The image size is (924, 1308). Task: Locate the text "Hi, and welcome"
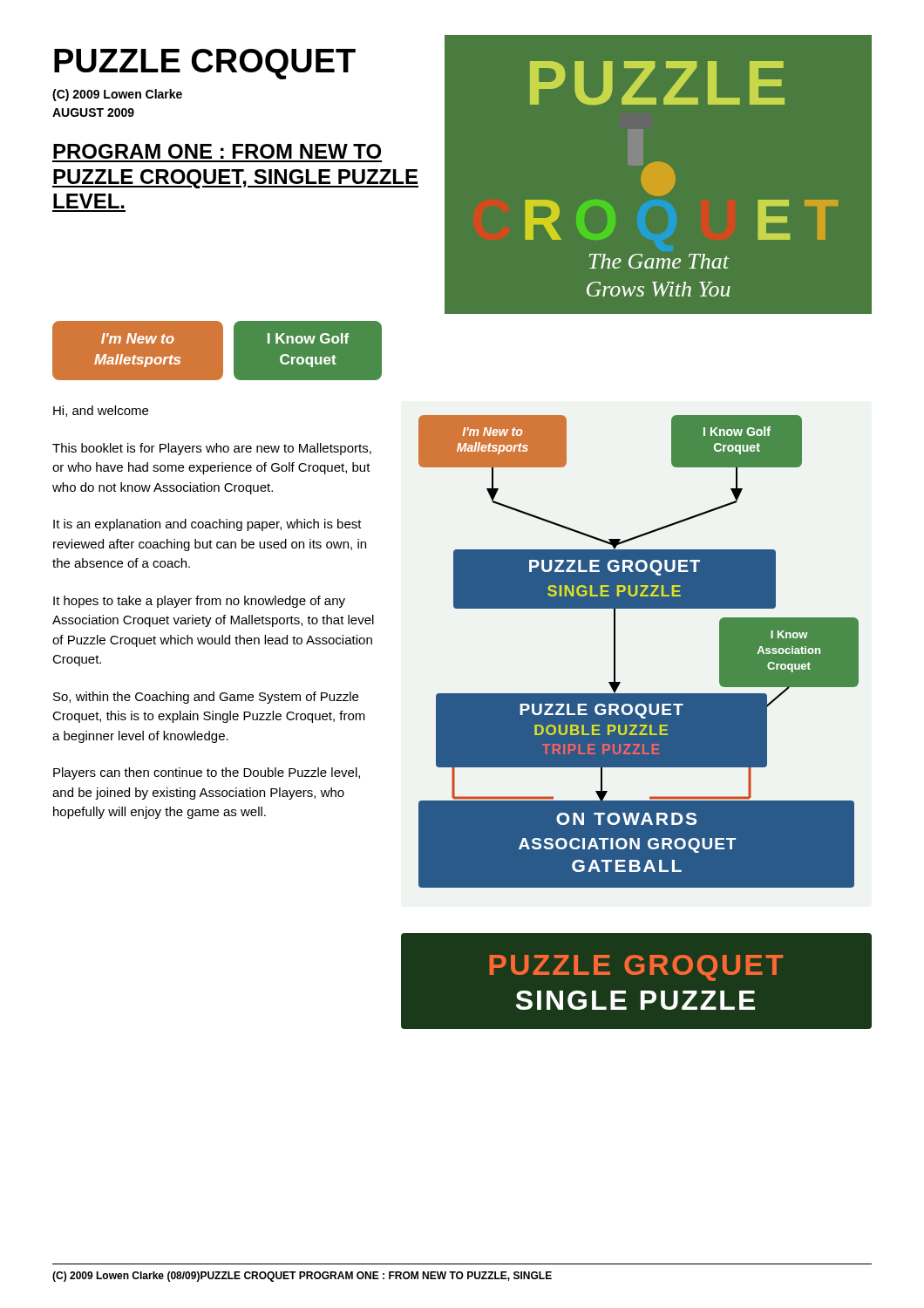point(101,411)
